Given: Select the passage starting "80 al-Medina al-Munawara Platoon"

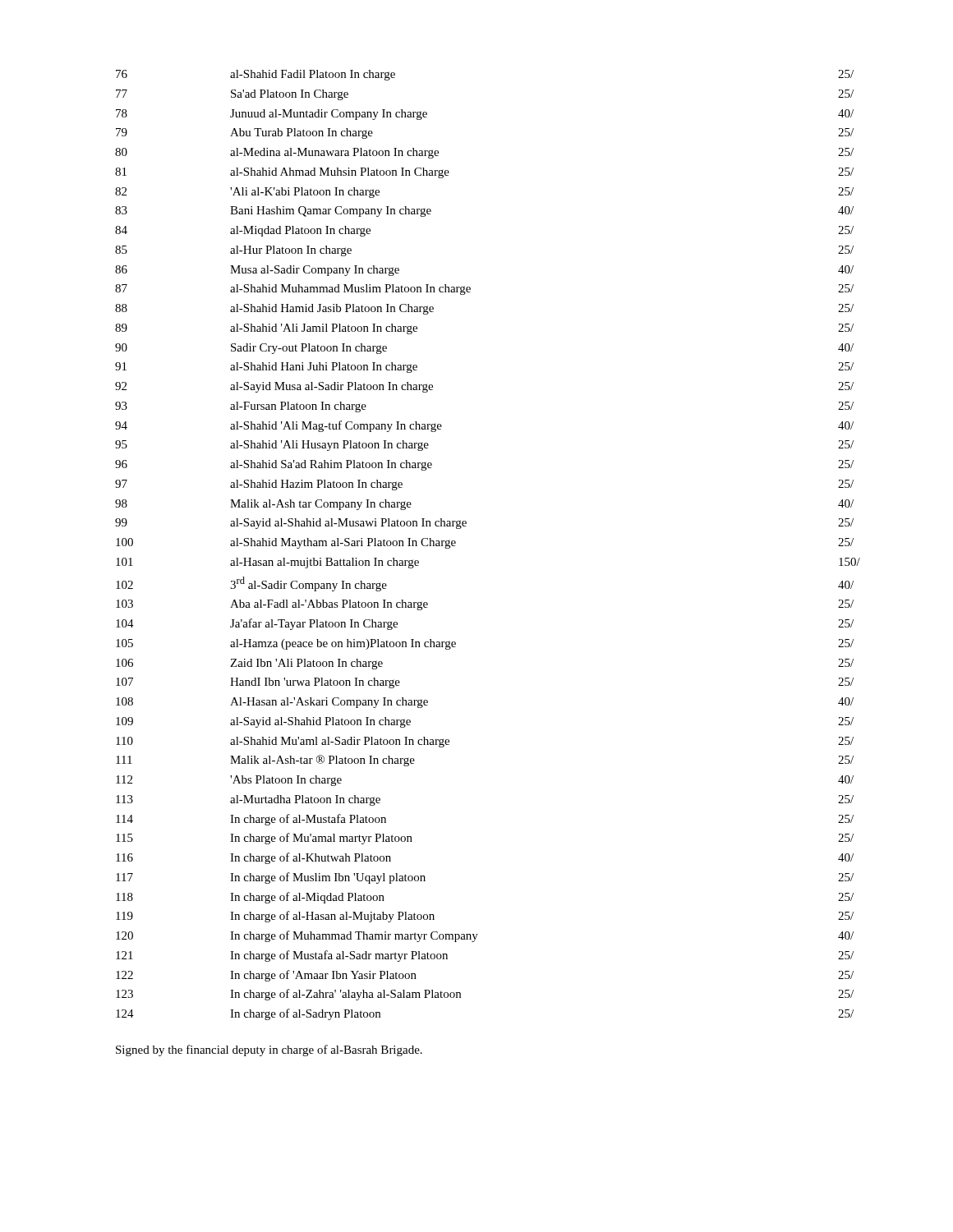Looking at the screenshot, I should click(x=117, y=152).
